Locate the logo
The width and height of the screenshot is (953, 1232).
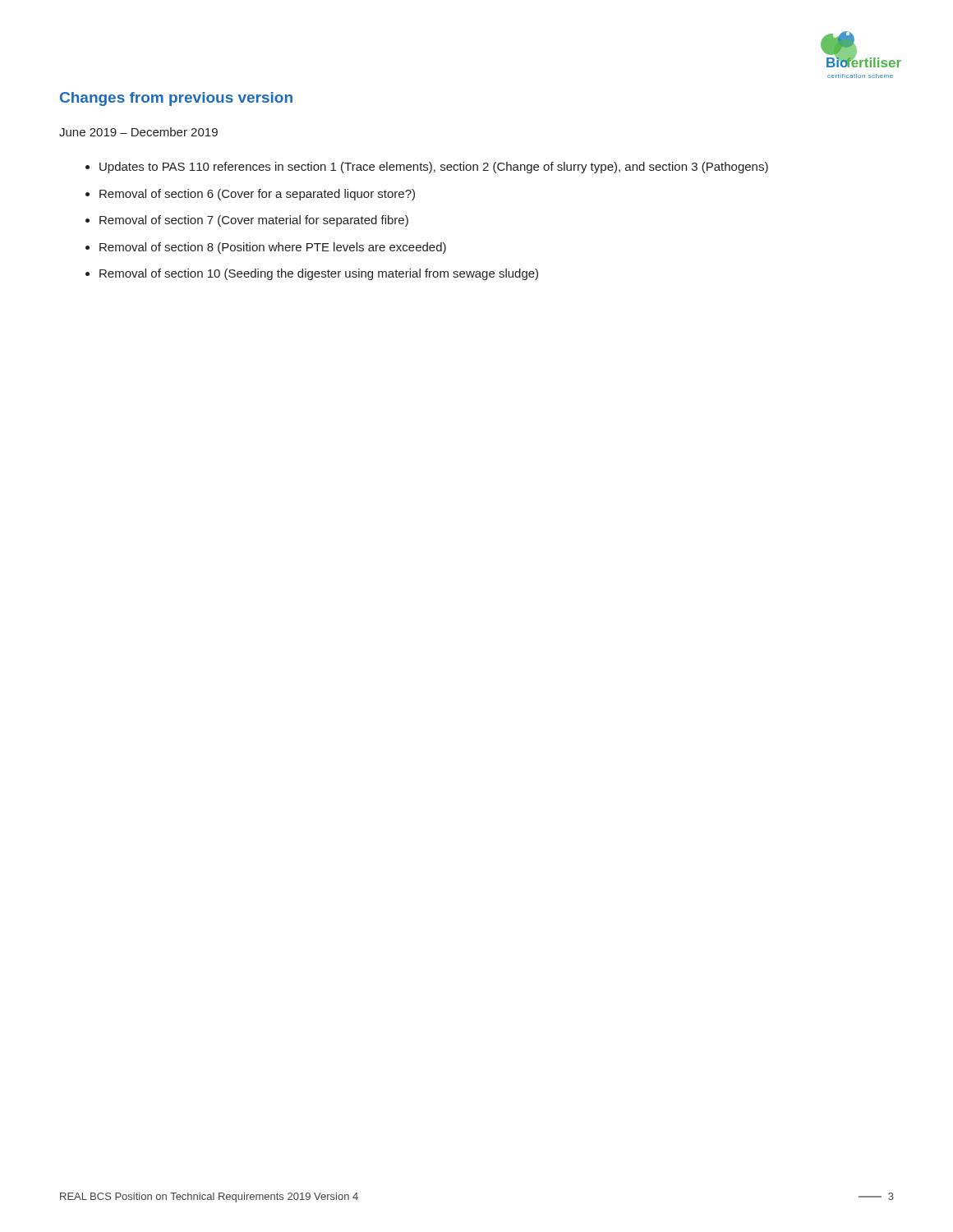click(846, 56)
